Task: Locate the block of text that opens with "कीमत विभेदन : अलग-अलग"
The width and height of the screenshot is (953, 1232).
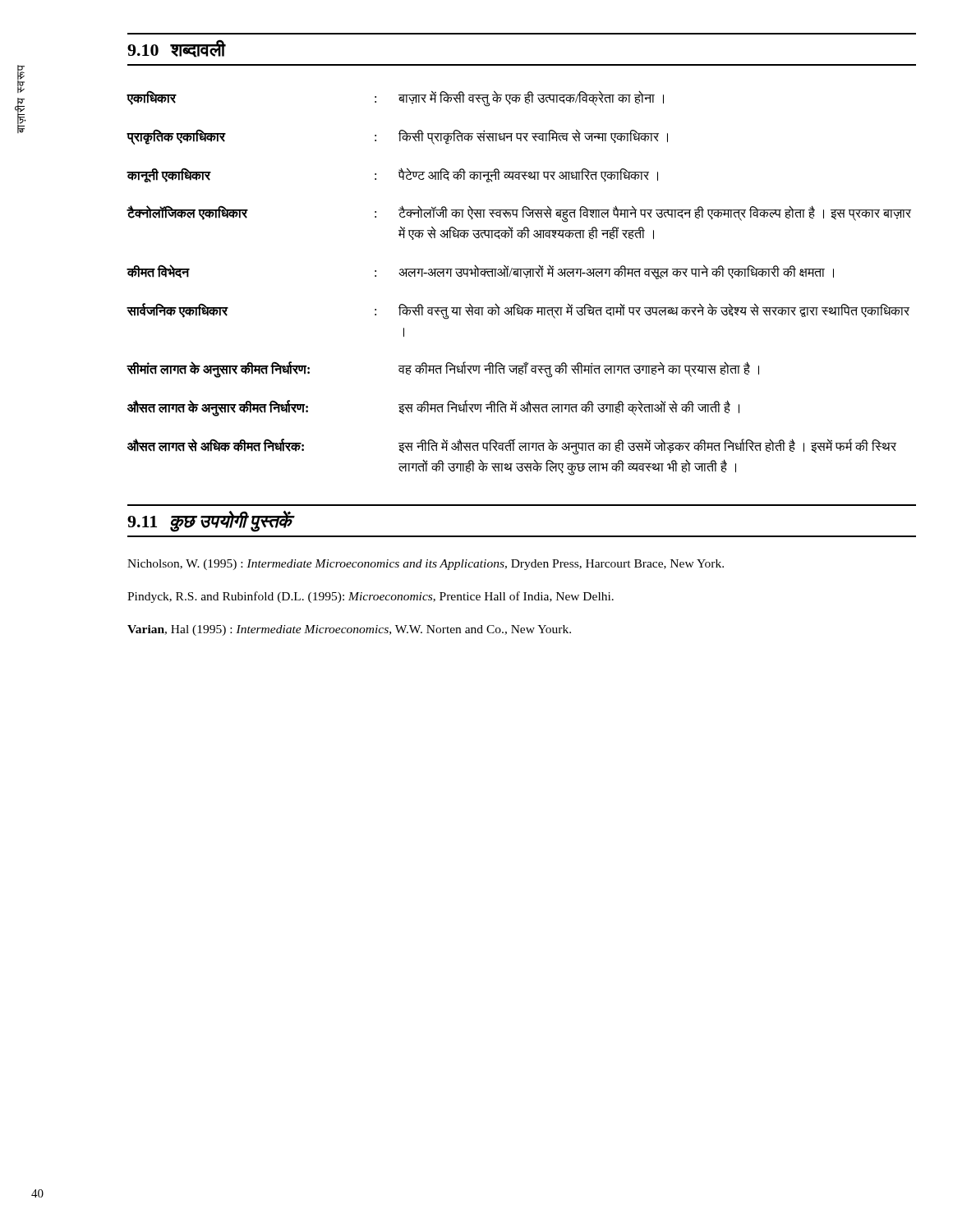Action: tap(522, 273)
